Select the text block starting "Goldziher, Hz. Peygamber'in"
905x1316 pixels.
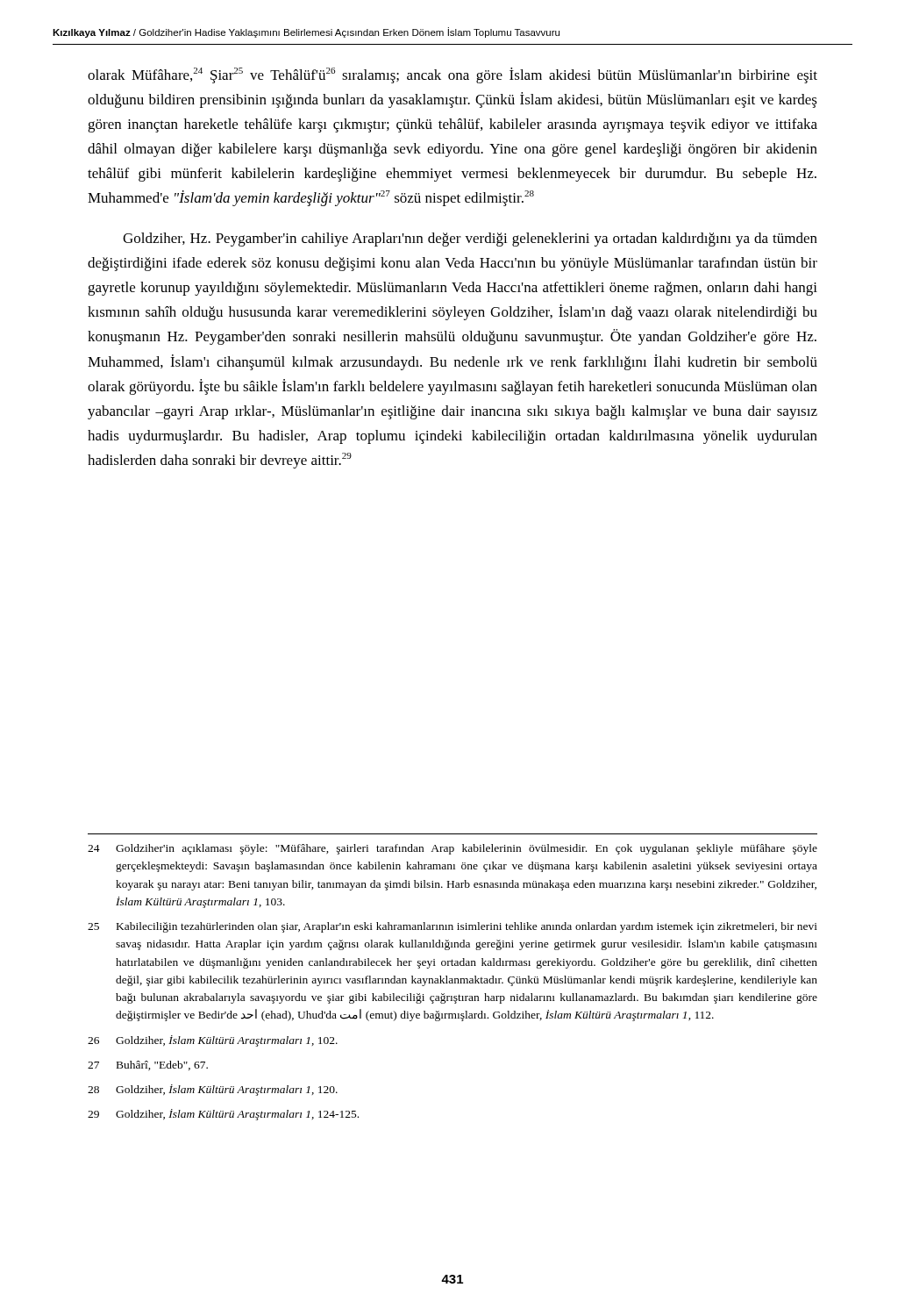tap(452, 349)
